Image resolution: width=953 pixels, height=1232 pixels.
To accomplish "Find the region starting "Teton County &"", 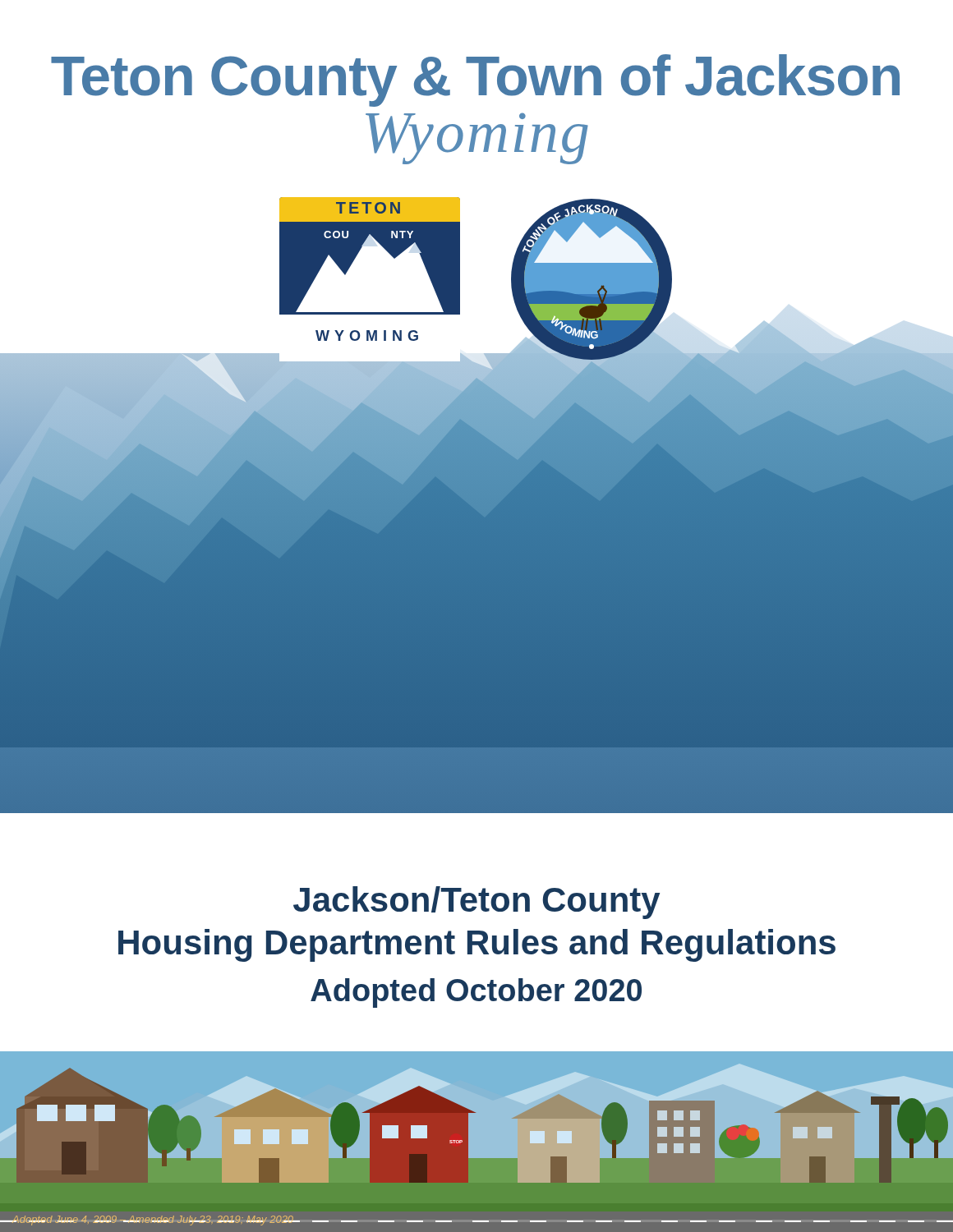I will 476,106.
